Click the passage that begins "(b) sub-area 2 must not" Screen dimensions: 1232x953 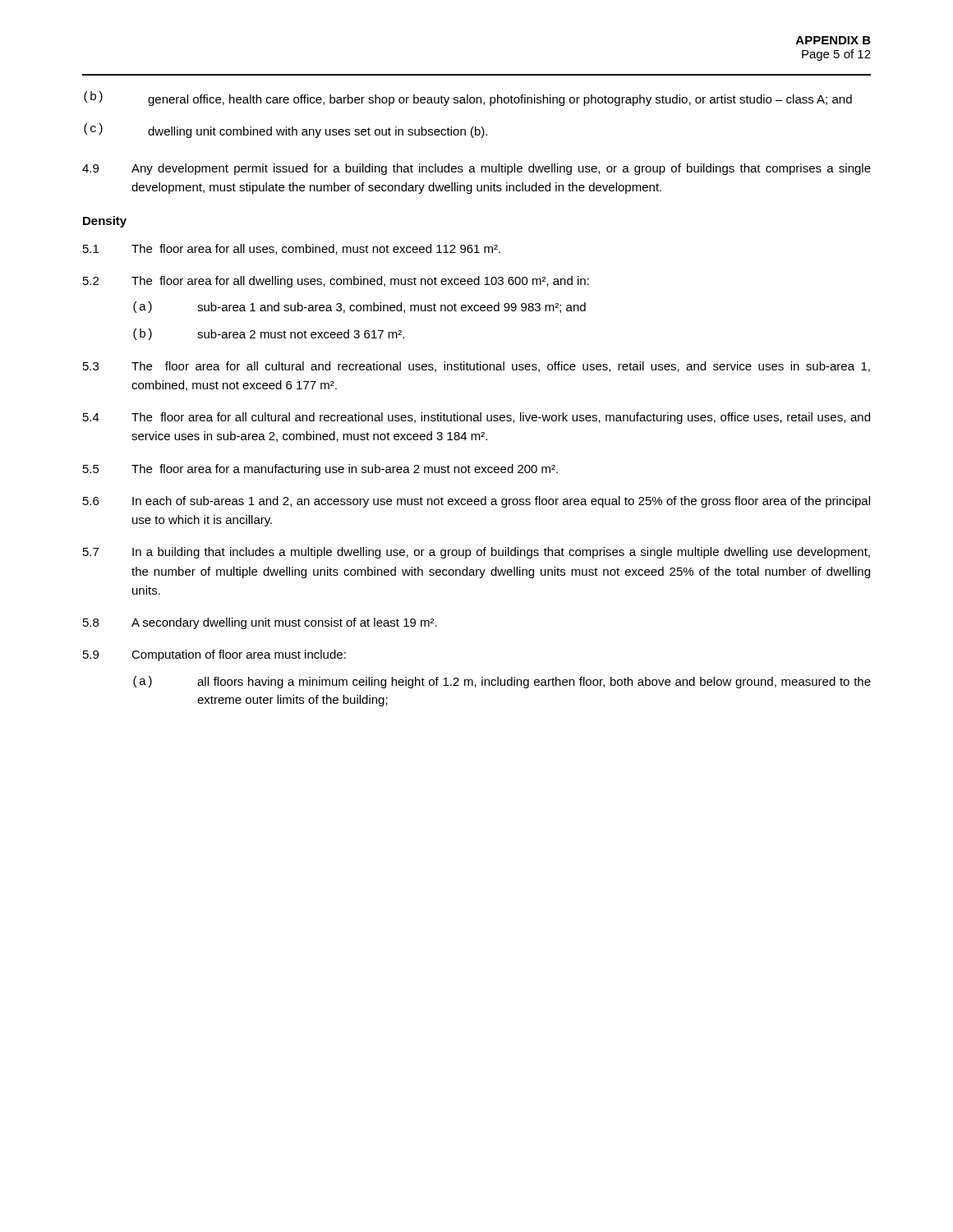(269, 334)
